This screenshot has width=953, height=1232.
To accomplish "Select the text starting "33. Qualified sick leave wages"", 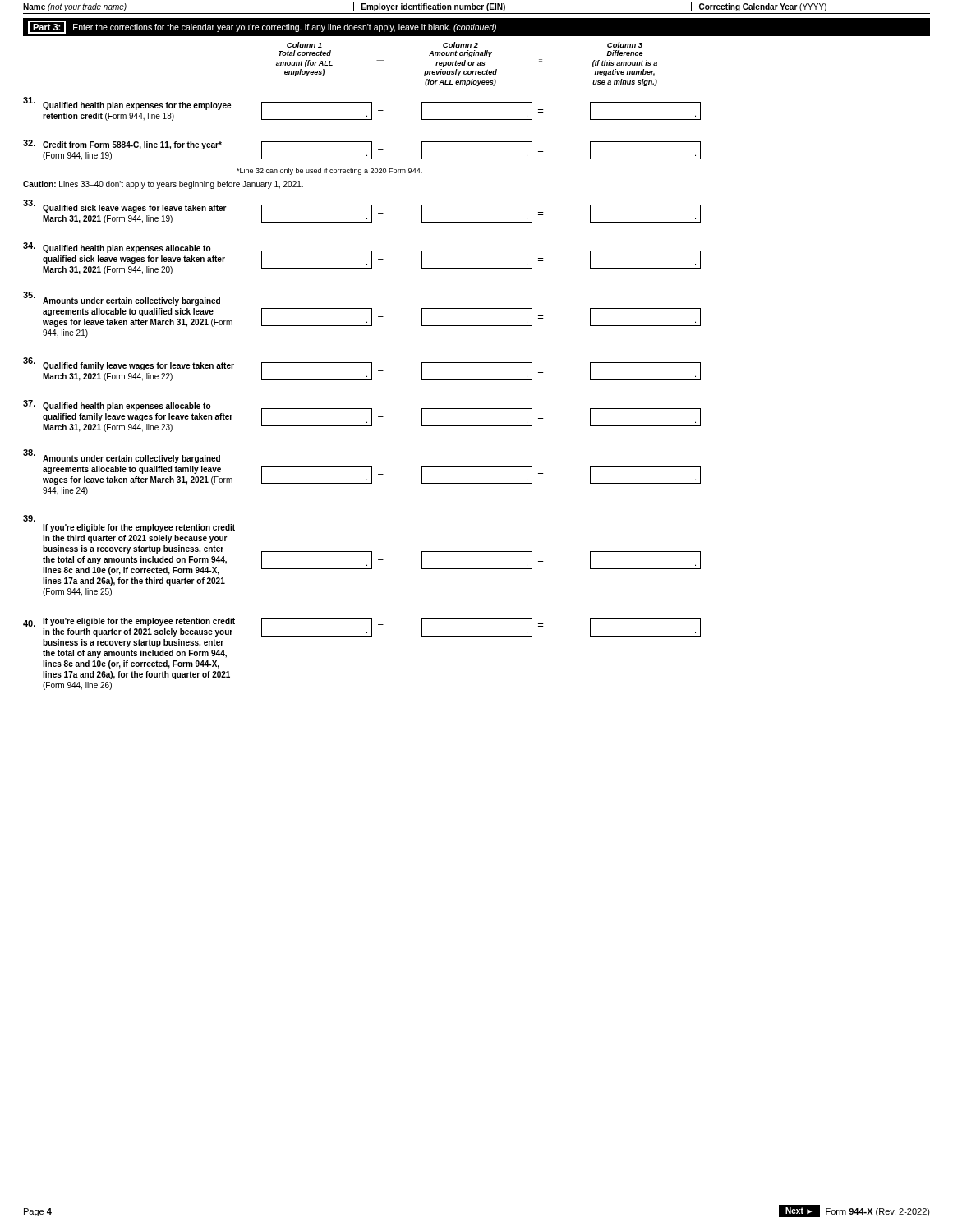I will coord(362,210).
